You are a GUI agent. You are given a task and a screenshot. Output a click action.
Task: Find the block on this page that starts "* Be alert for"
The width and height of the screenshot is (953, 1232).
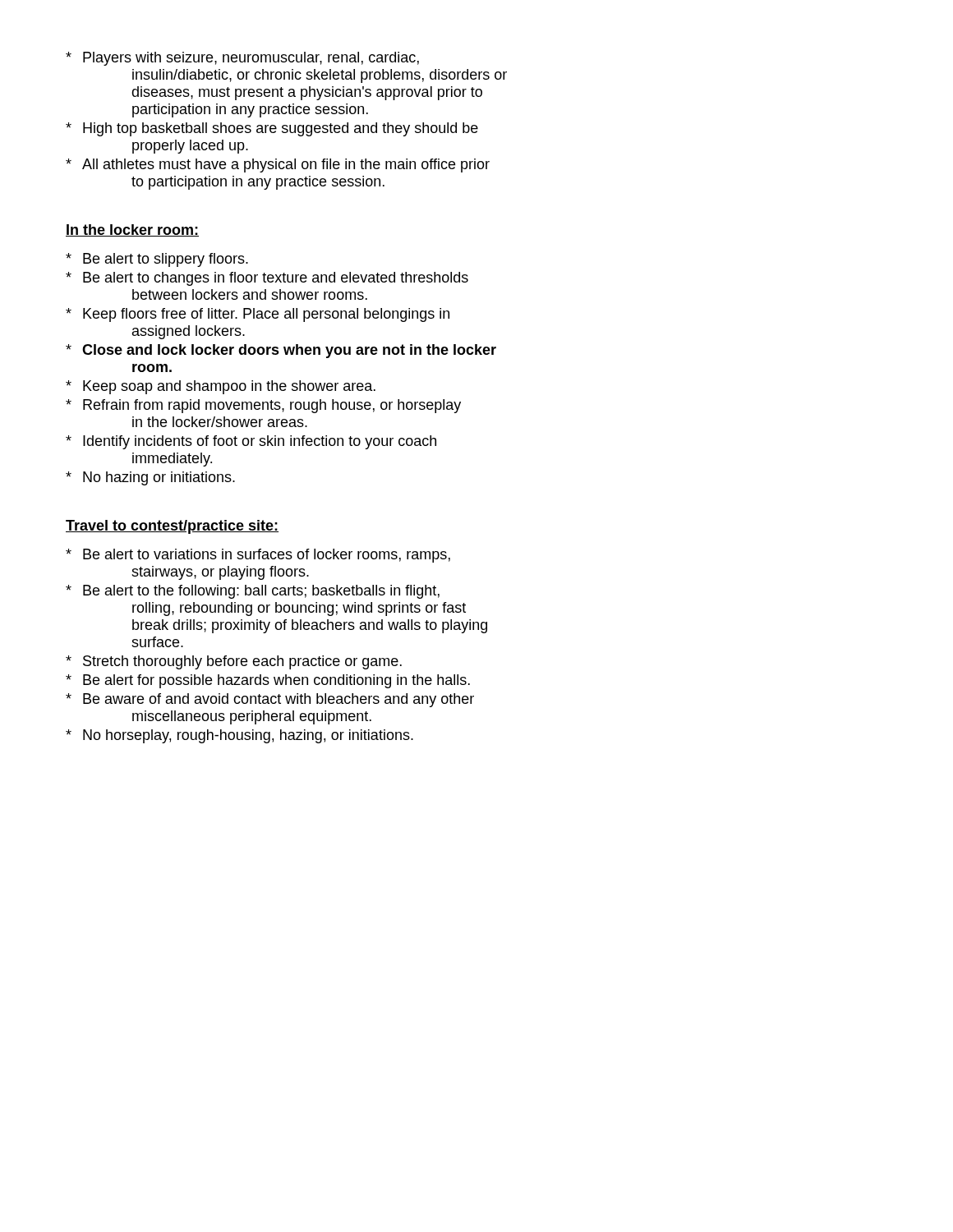pos(476,680)
